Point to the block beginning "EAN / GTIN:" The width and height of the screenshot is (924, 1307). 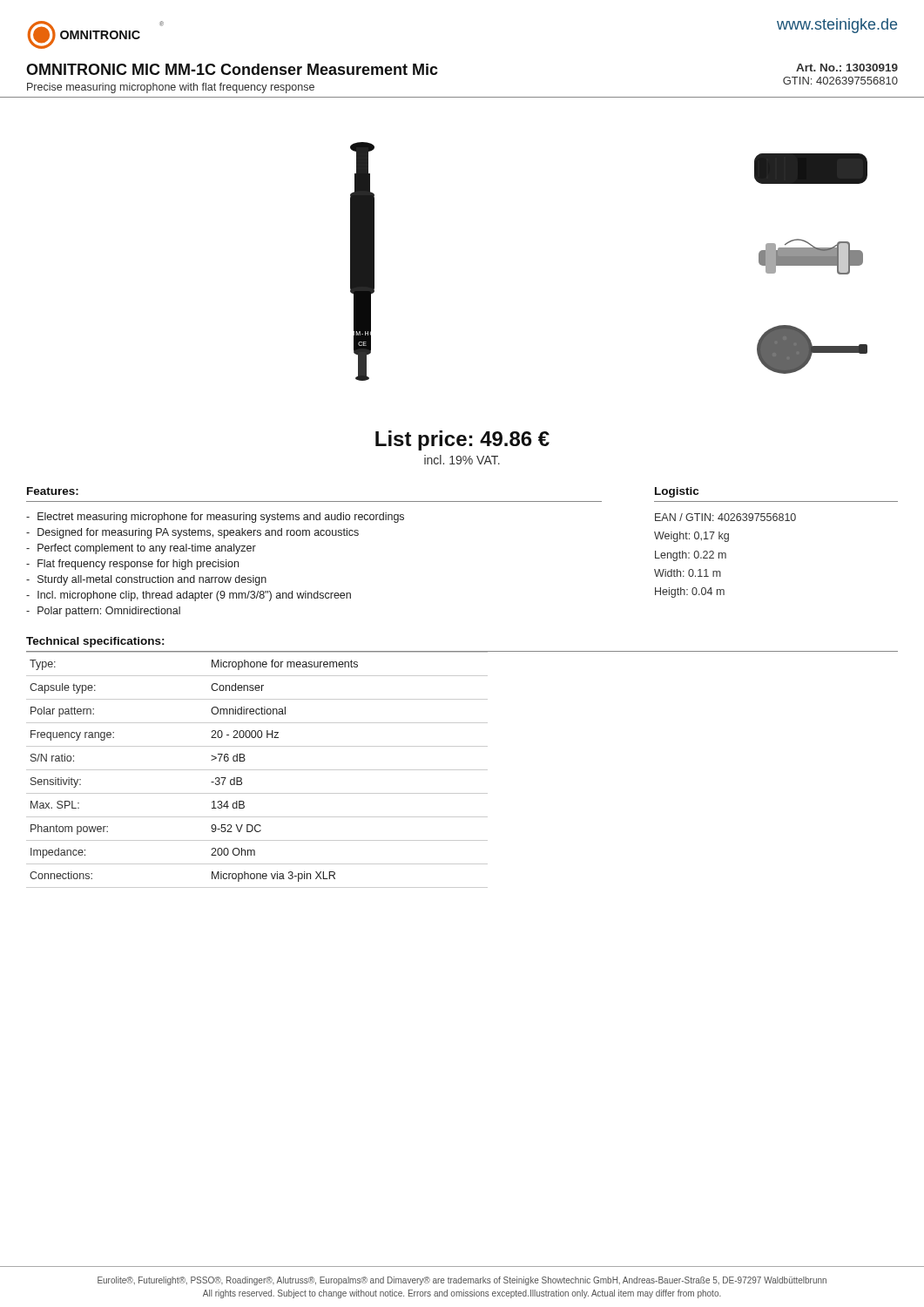click(x=725, y=555)
